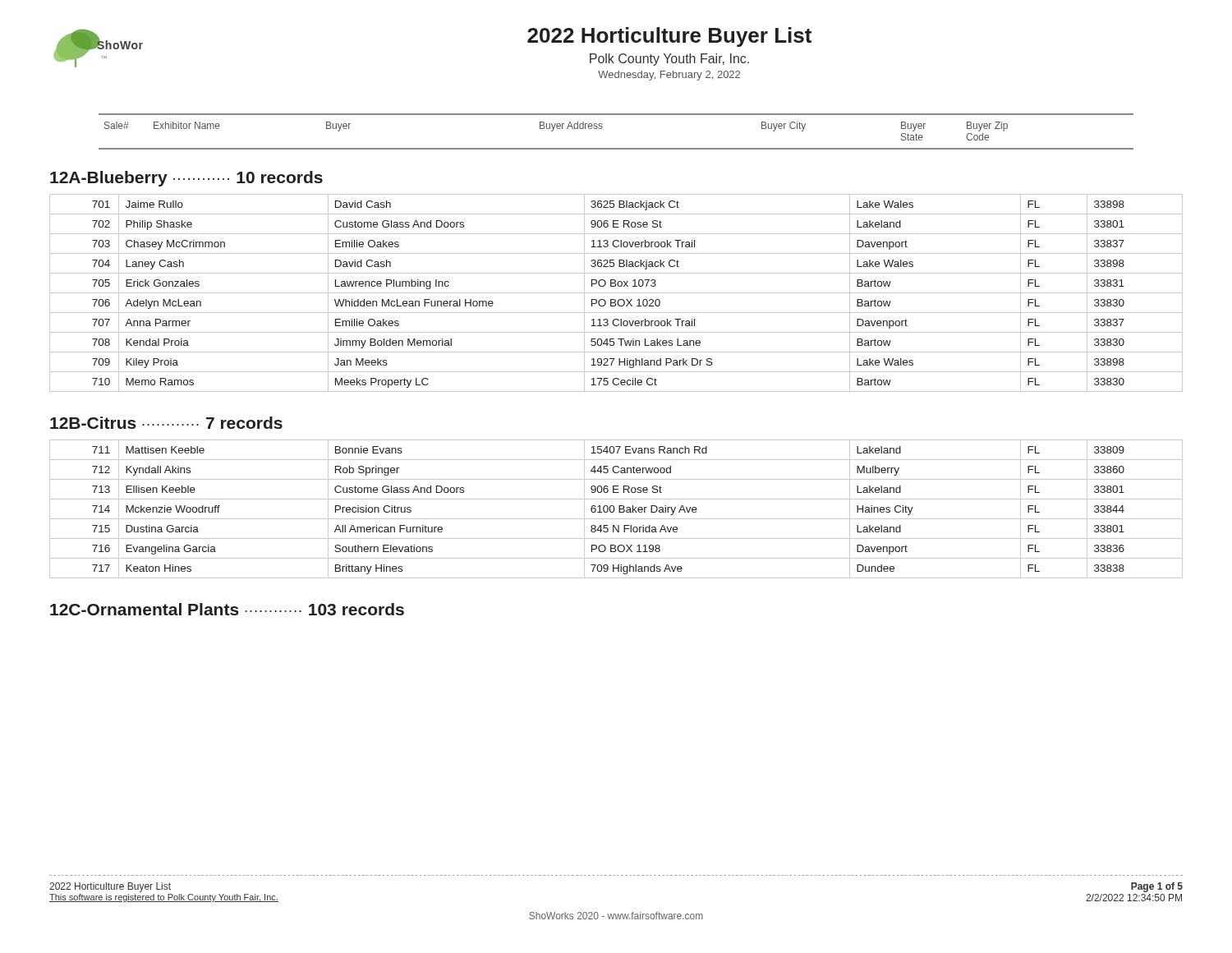Viewport: 1232px width, 953px height.
Task: Find the region starting "12C-Ornamental Plants ············ 103 records"
Action: pyautogui.click(x=227, y=609)
